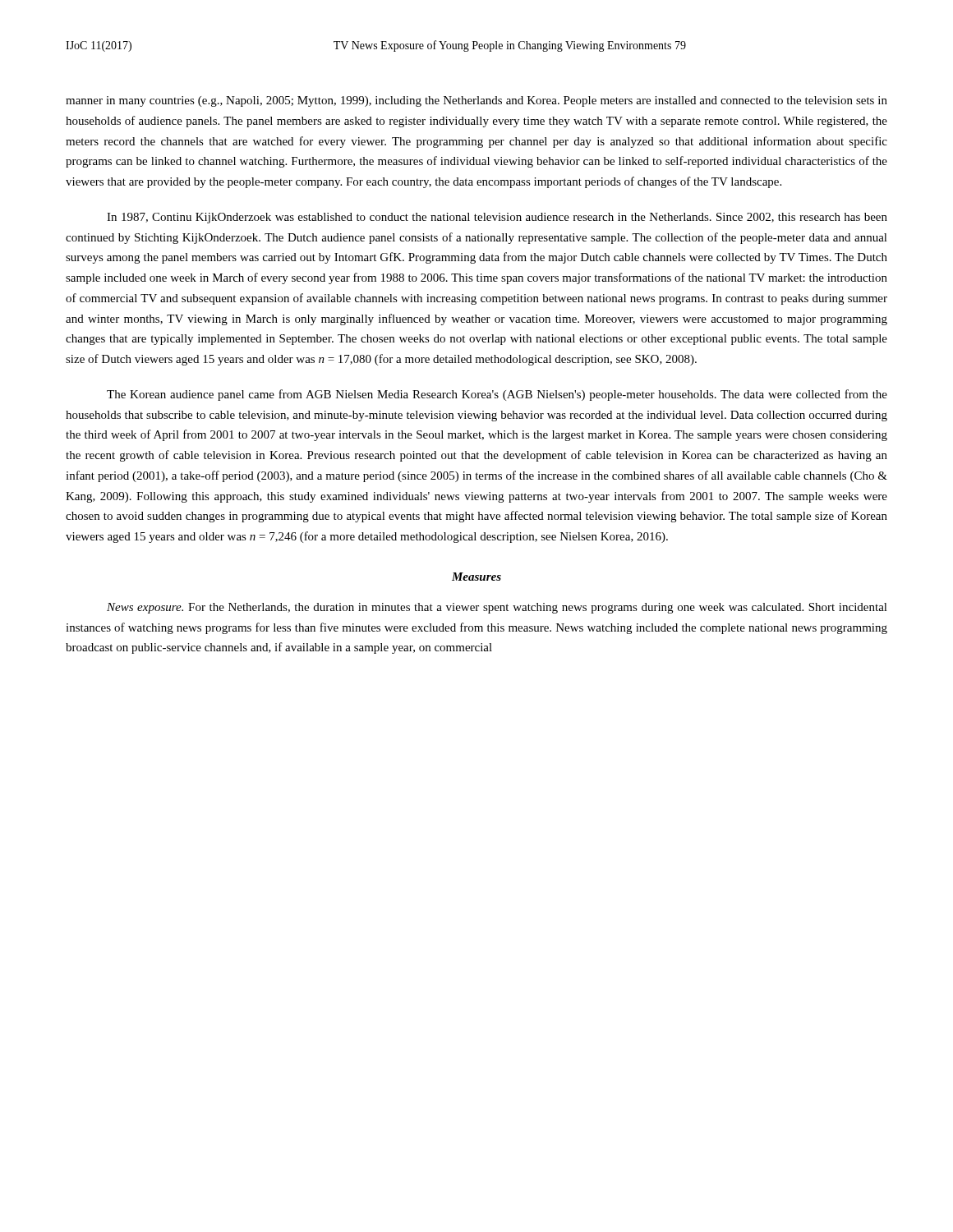Select the text block containing "News exposure. For the Netherlands, the duration"

click(476, 627)
